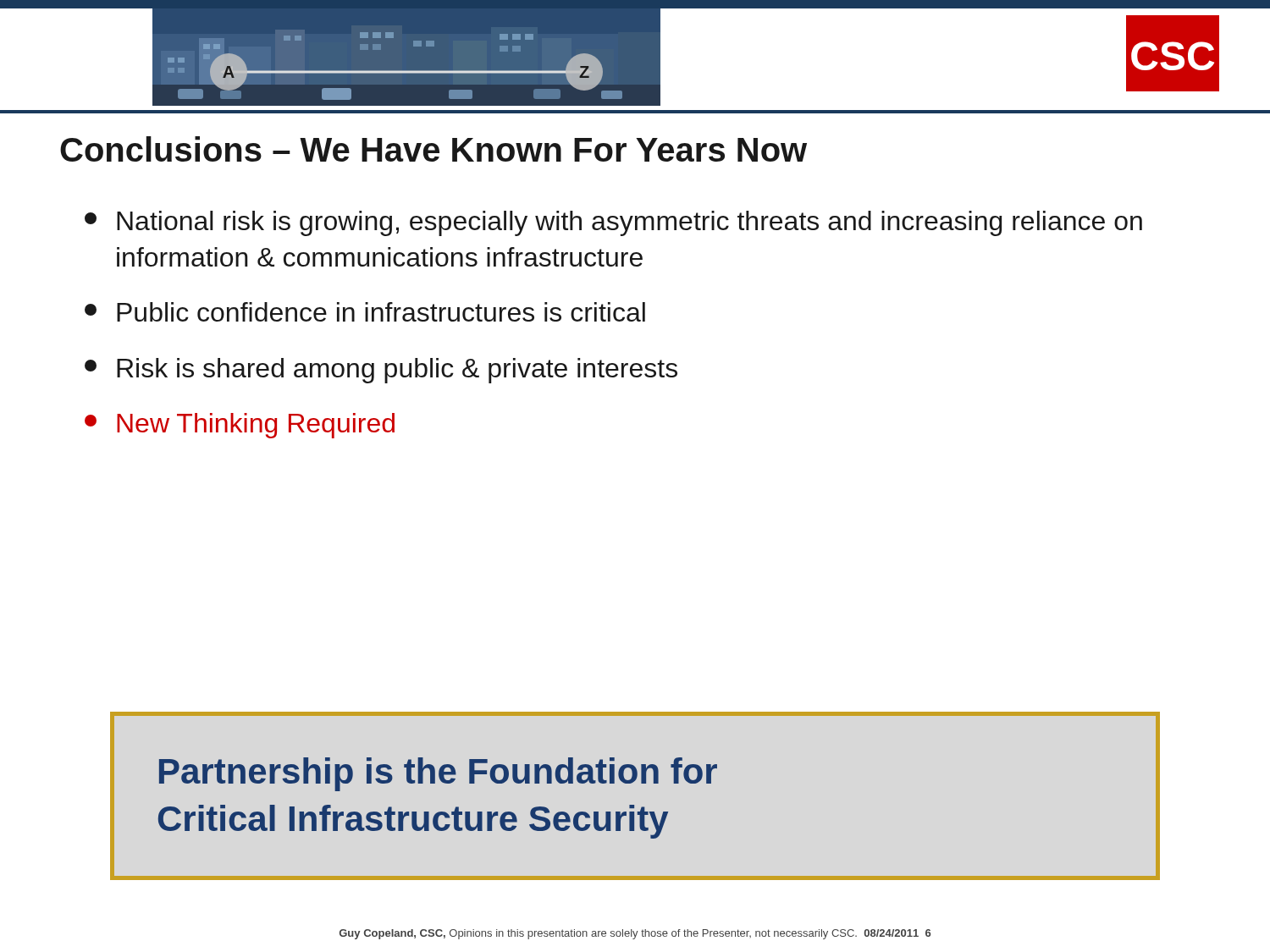Navigate to the passage starting "New Thinking Required"
The height and width of the screenshot is (952, 1270).
240,423
